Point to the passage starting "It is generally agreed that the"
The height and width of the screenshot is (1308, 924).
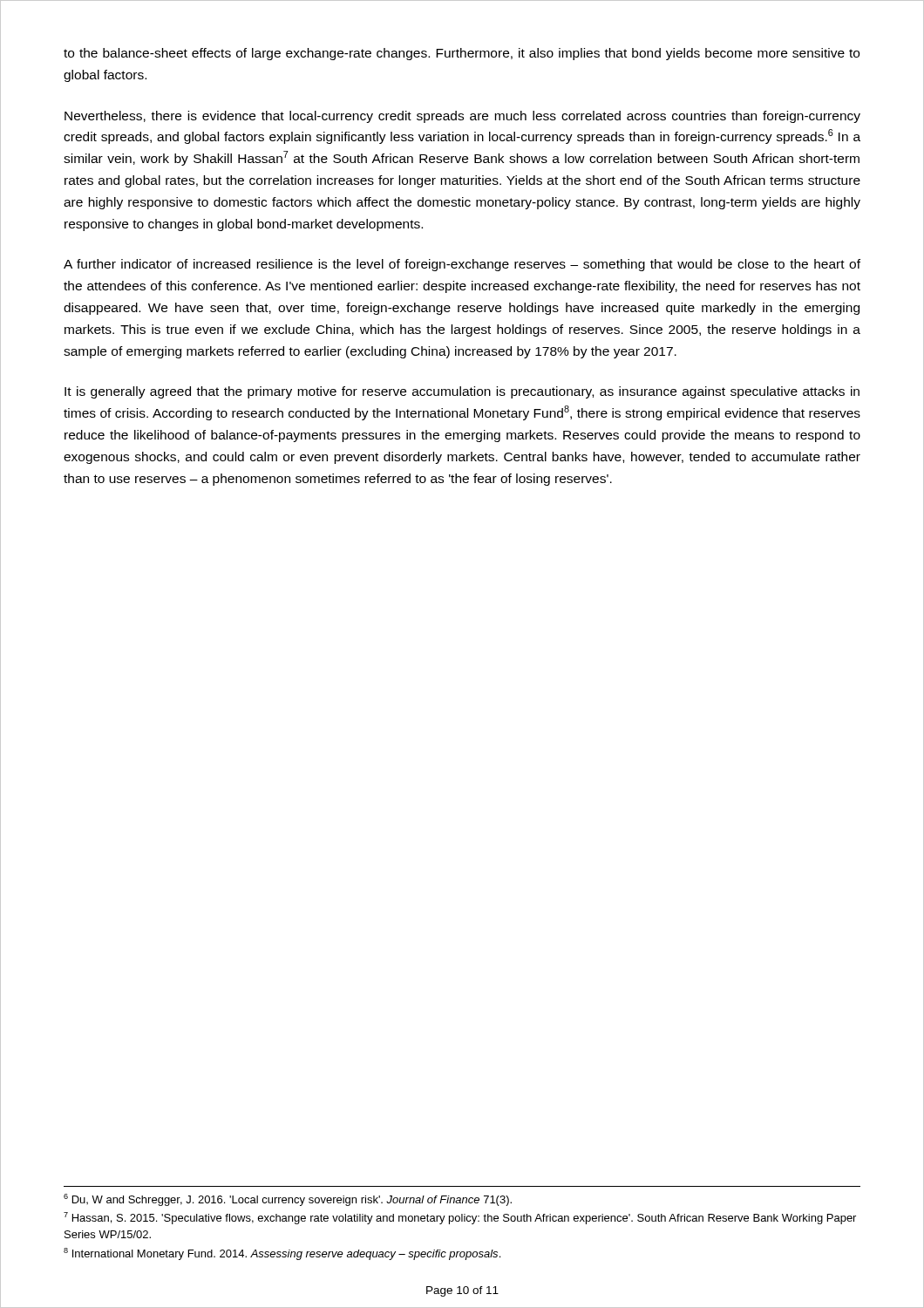point(462,435)
